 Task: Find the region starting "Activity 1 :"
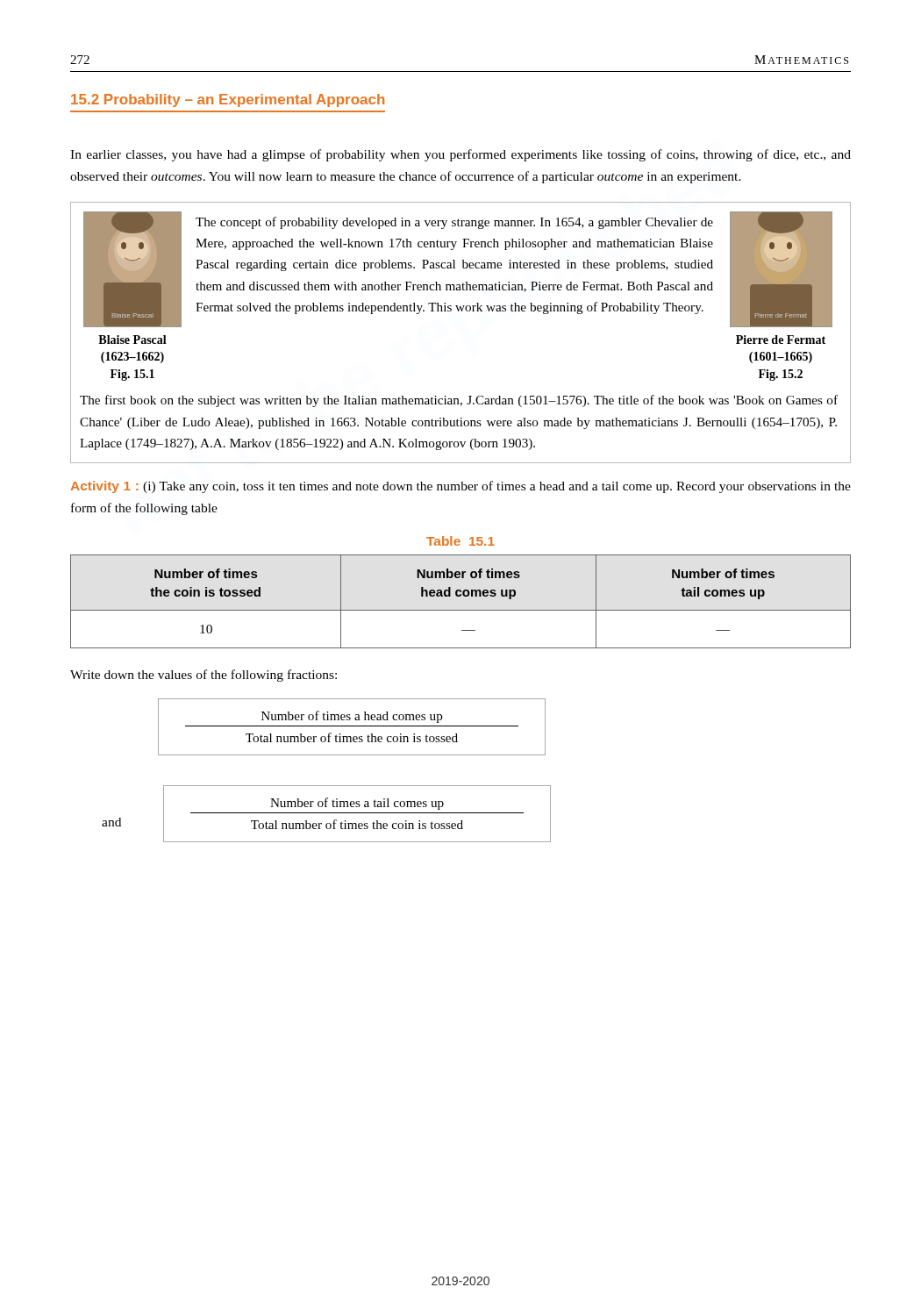point(460,497)
